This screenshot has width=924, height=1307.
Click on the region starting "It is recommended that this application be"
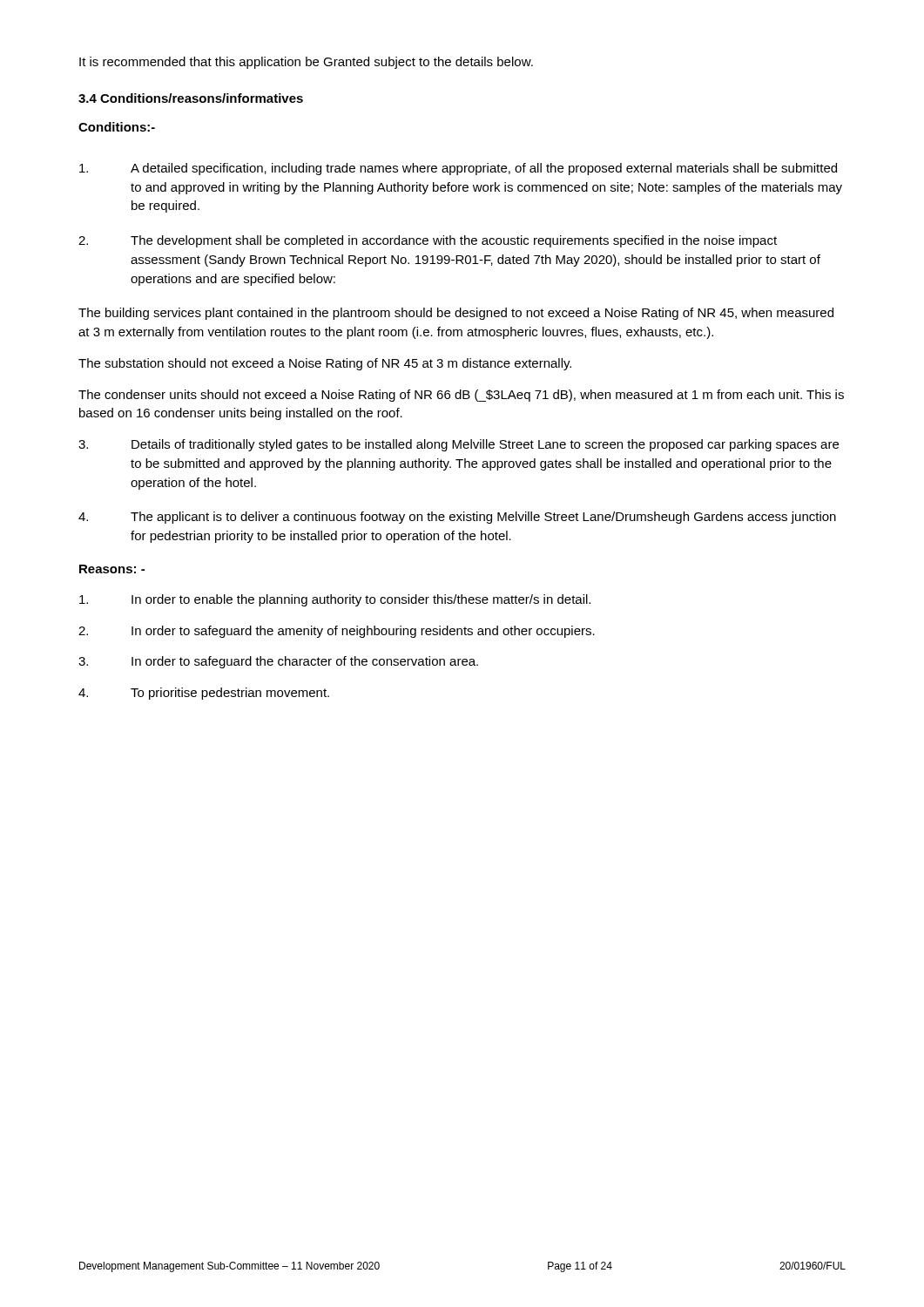click(x=306, y=61)
